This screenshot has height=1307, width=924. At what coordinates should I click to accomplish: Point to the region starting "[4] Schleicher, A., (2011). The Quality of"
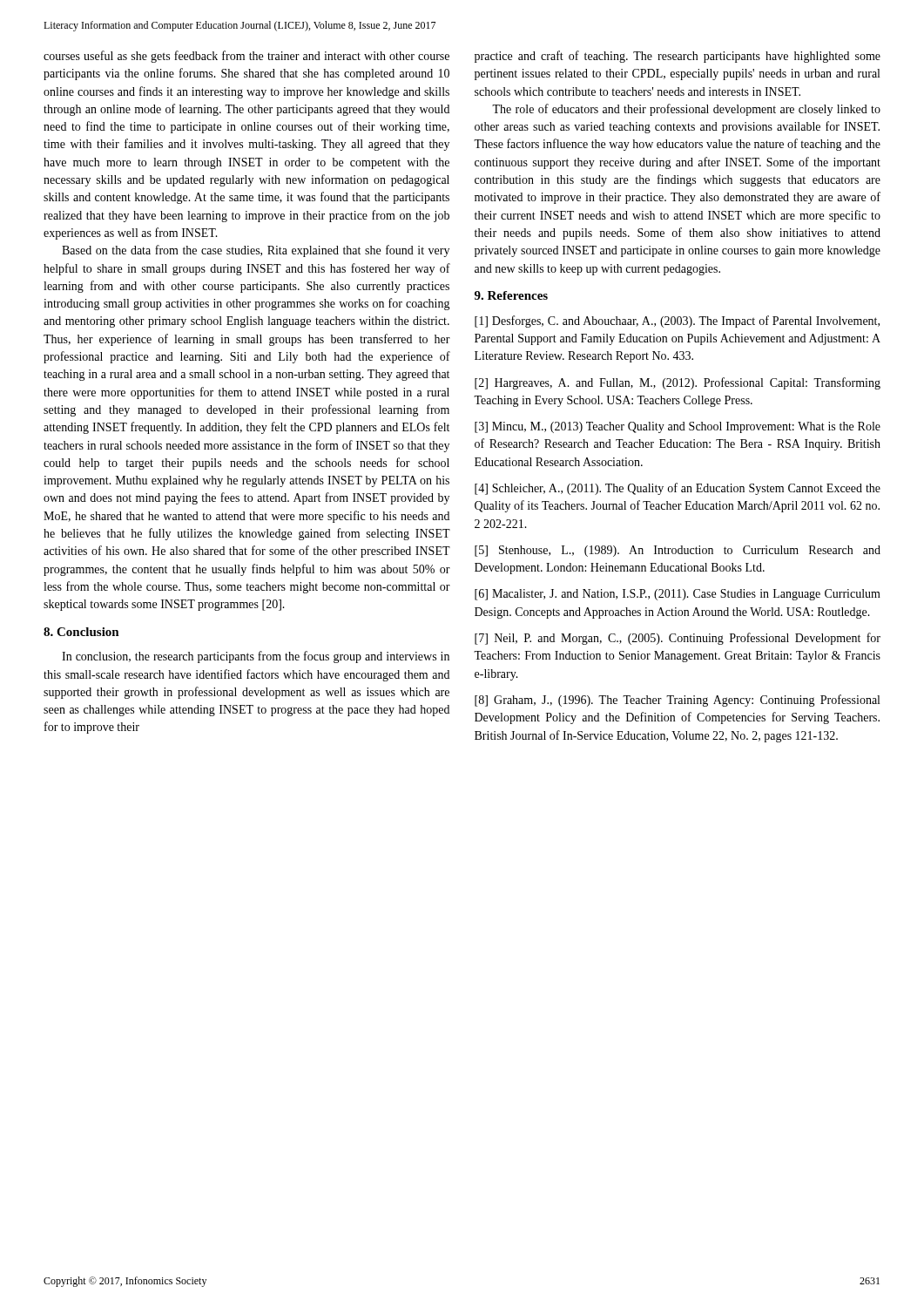(677, 506)
